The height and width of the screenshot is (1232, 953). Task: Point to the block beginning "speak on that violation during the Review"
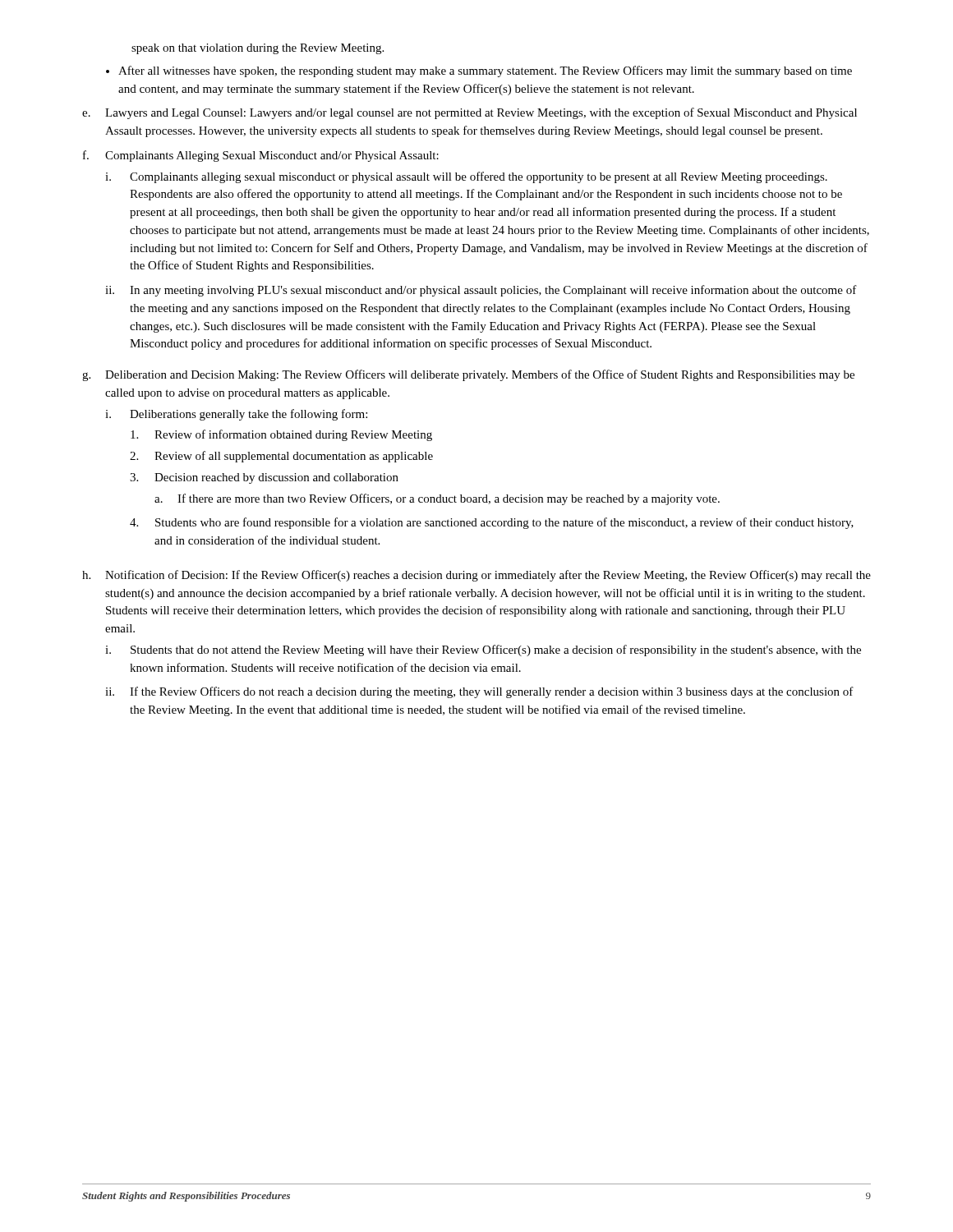coord(258,48)
